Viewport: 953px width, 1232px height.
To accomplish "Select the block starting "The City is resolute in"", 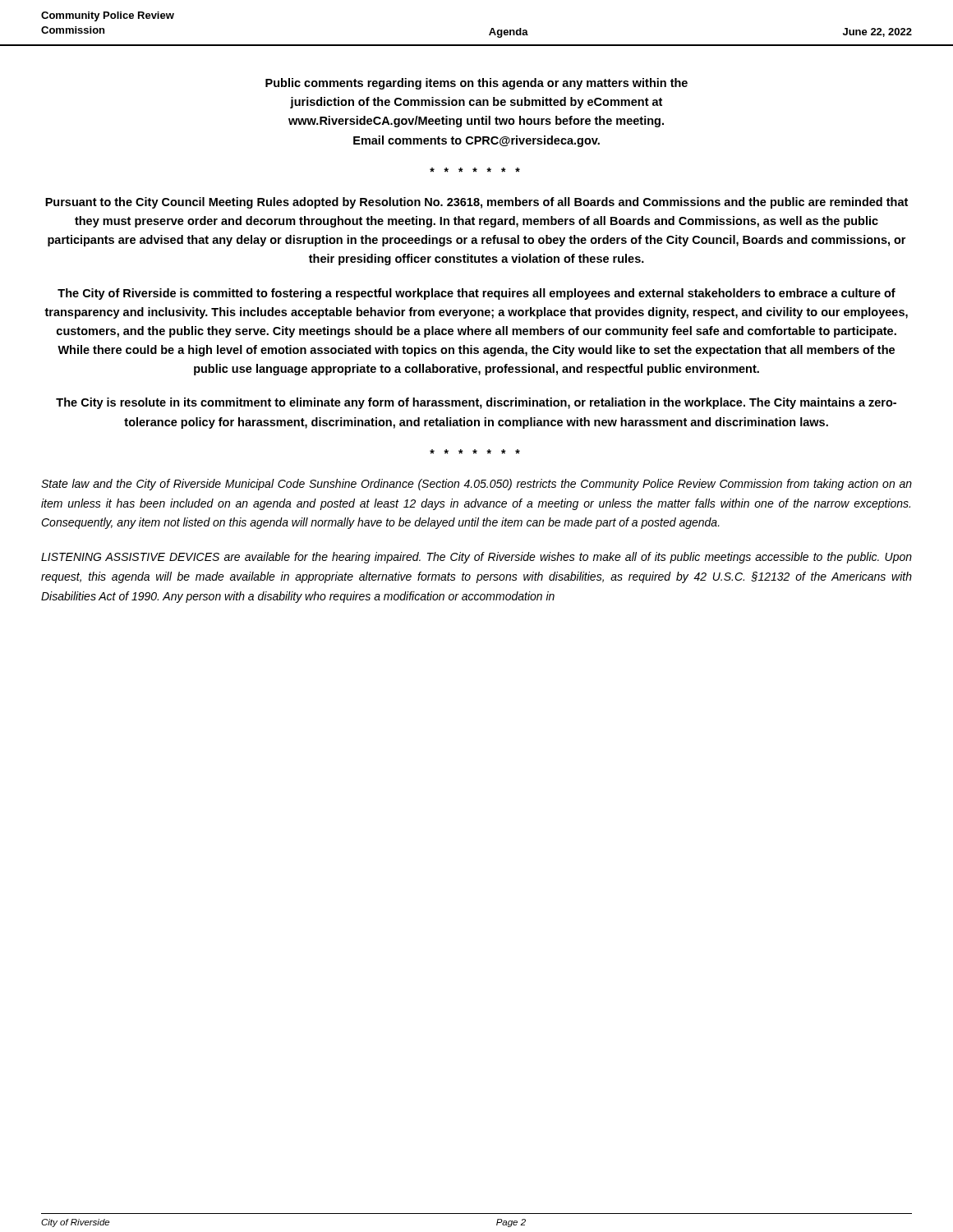I will click(x=476, y=412).
